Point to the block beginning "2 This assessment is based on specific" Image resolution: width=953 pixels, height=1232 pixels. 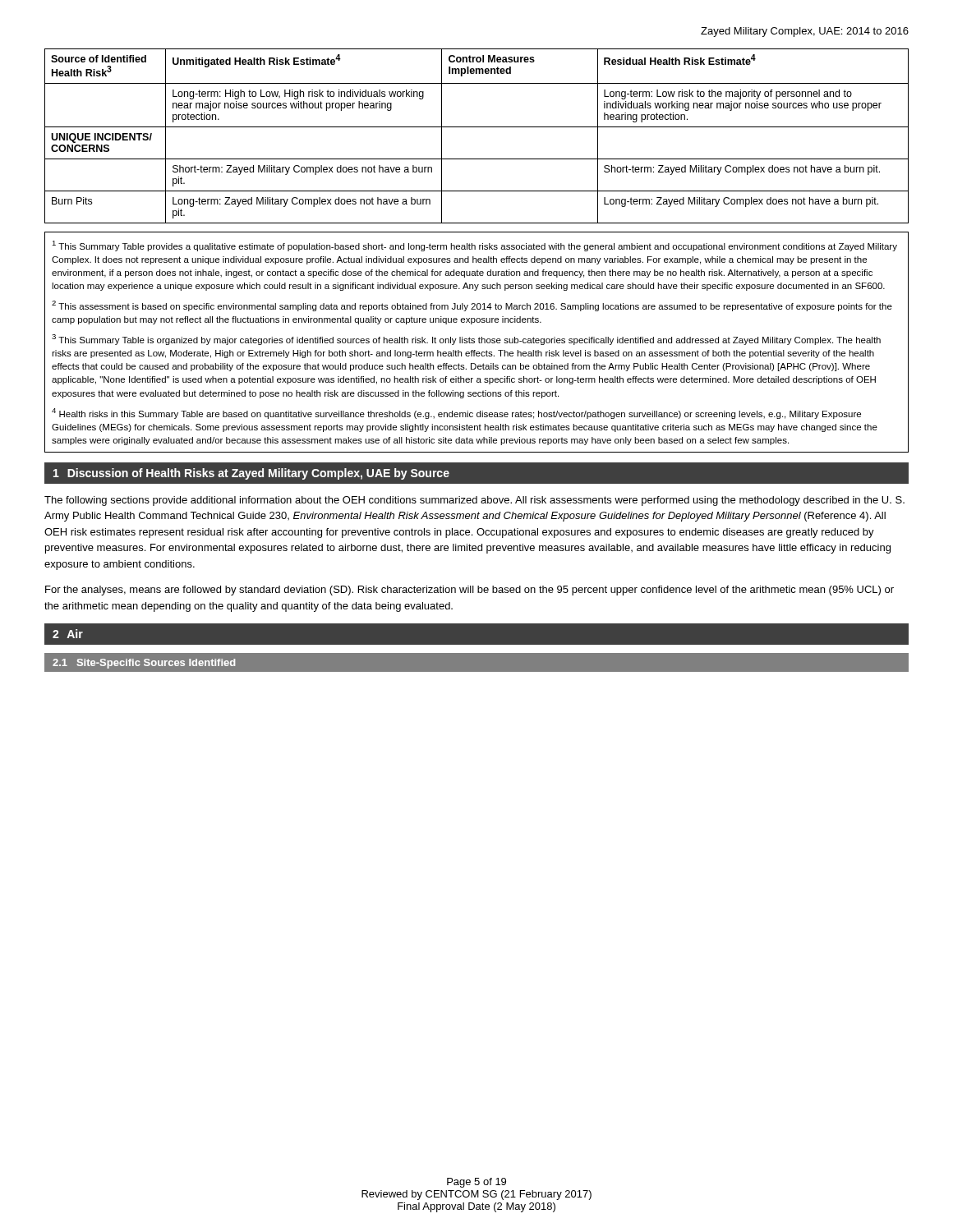472,312
